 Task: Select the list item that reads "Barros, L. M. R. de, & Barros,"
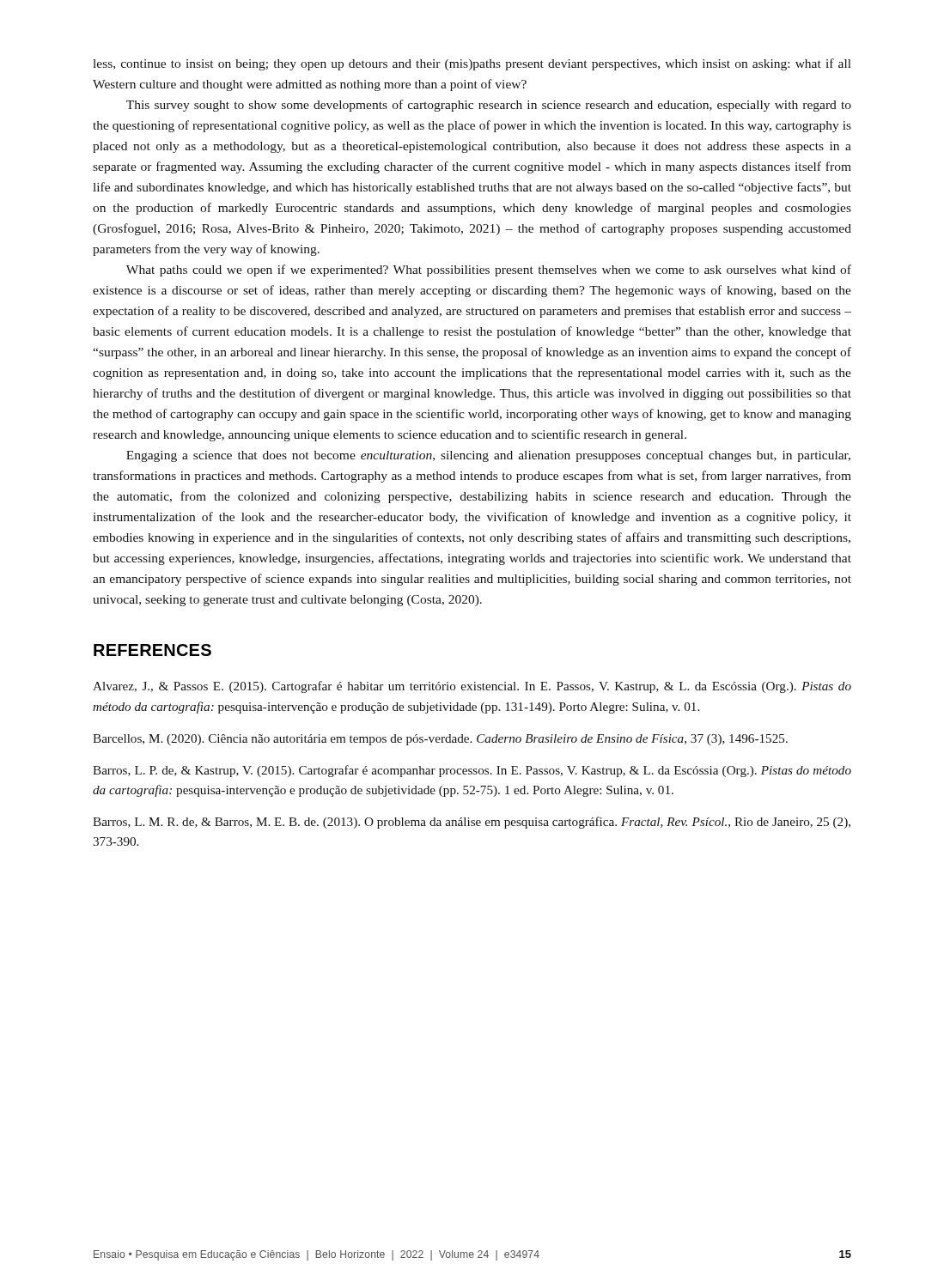472,831
